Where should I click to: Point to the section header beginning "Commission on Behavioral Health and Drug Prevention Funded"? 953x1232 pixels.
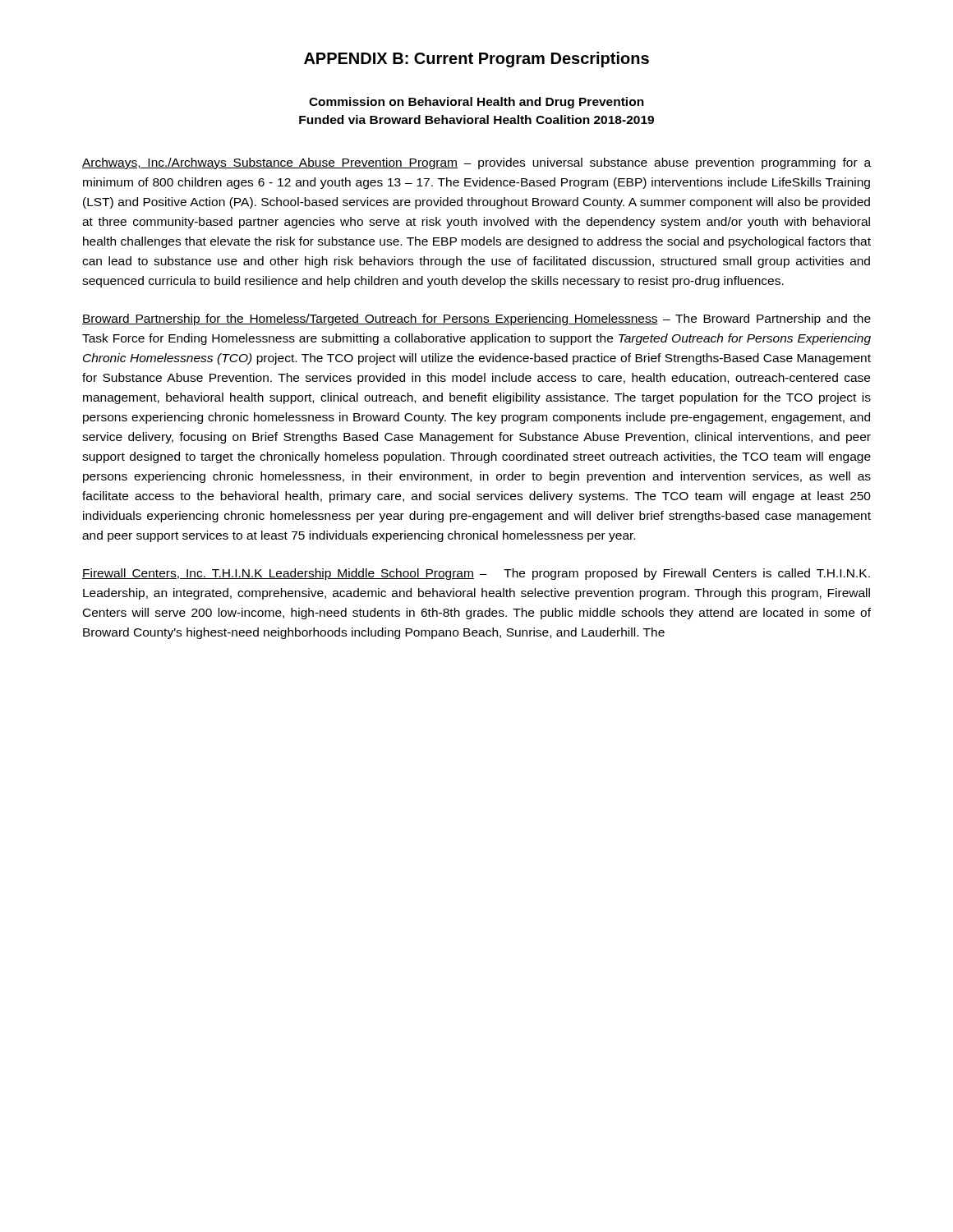point(476,111)
